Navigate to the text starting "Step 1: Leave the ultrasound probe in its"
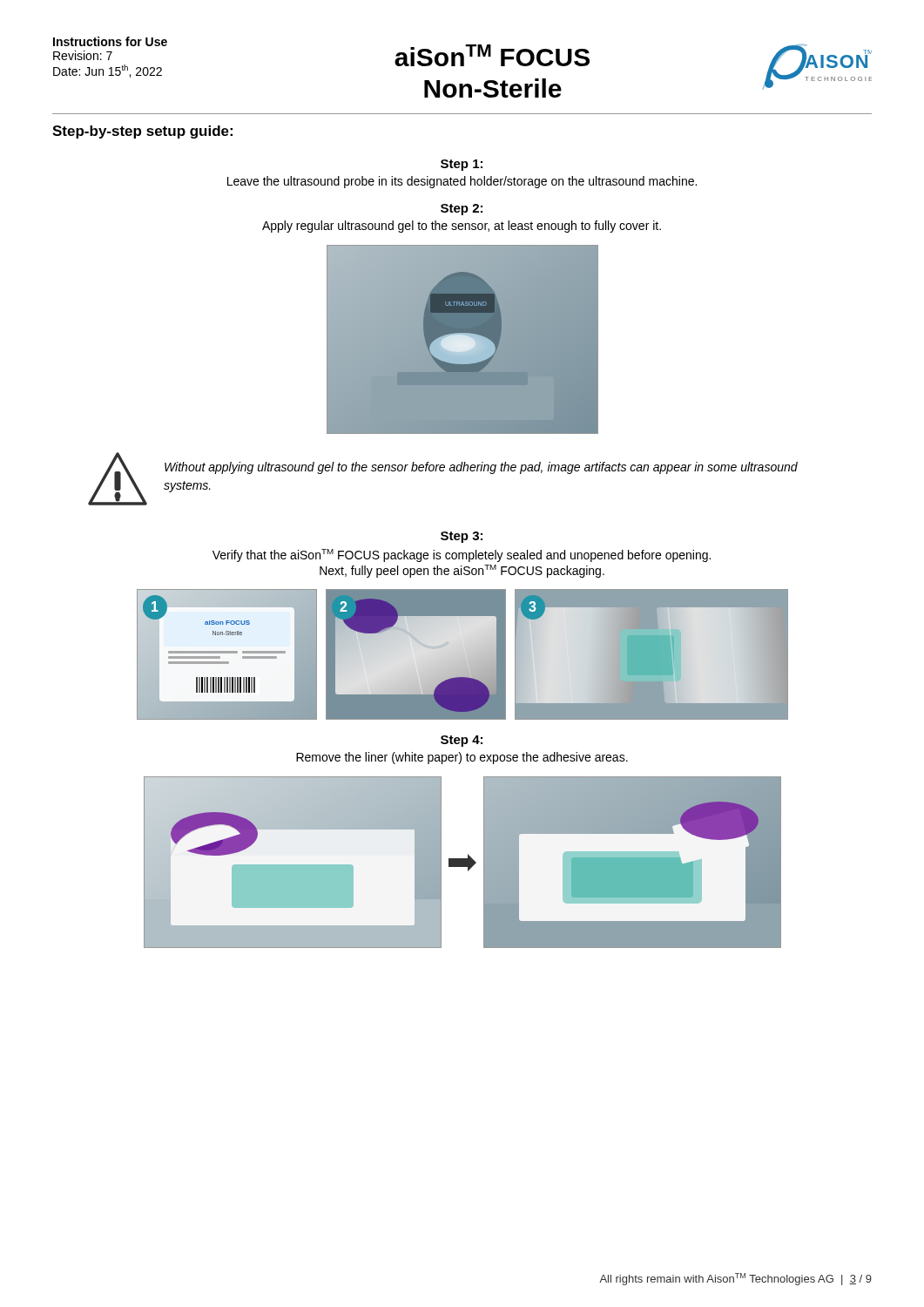The width and height of the screenshot is (924, 1307). [462, 172]
